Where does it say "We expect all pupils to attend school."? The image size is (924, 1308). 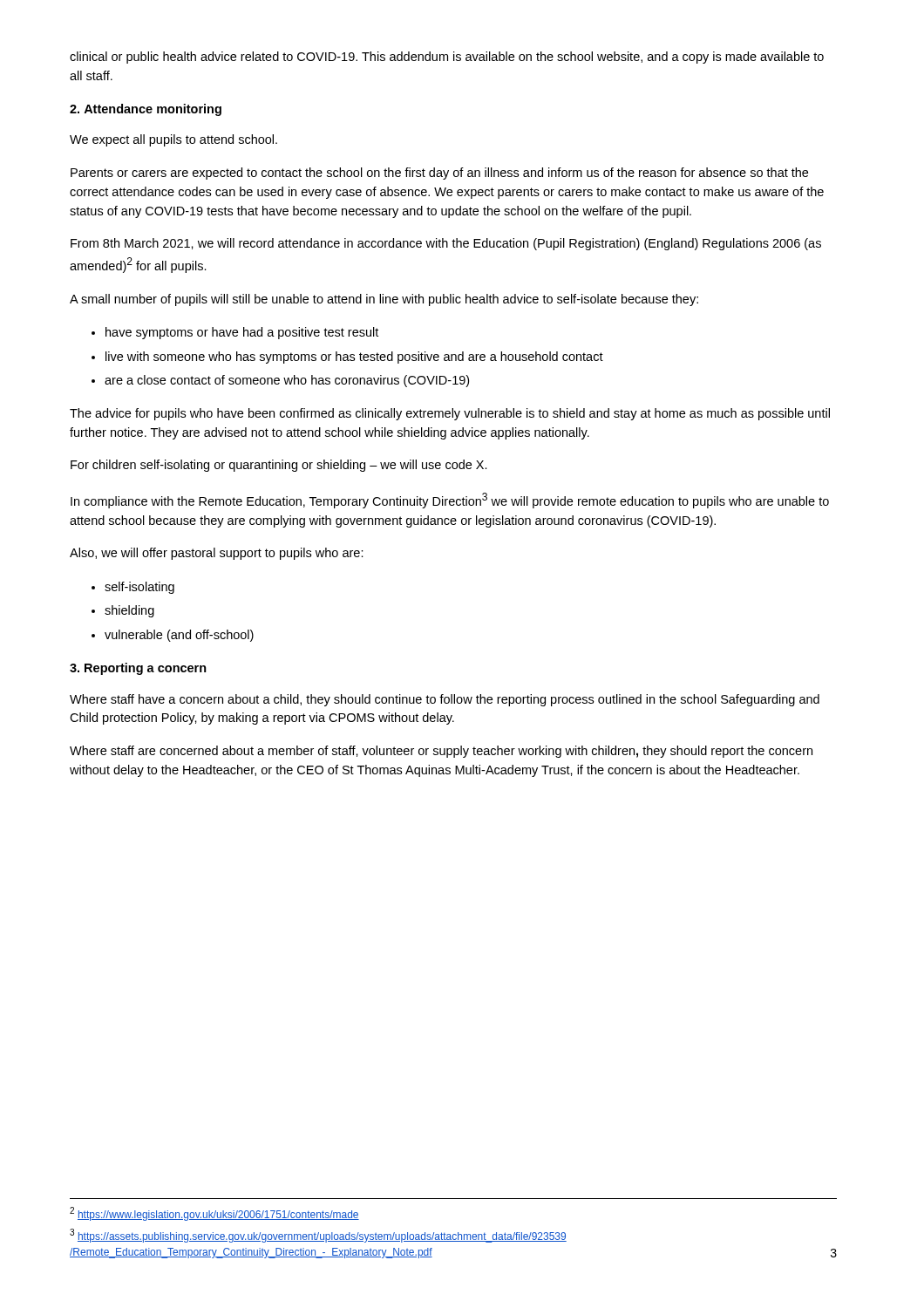[174, 140]
